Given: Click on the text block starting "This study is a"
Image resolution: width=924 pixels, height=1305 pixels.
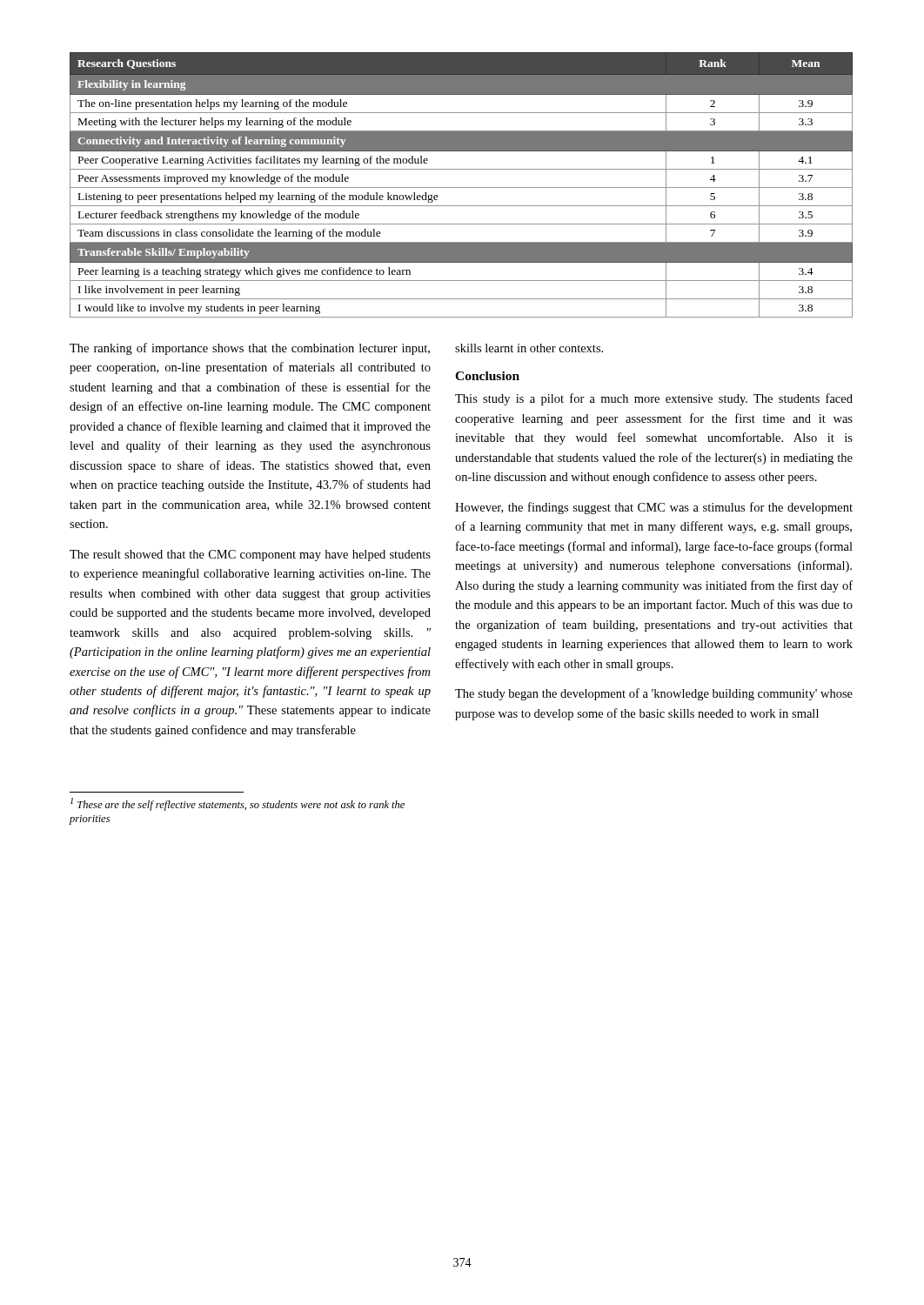Looking at the screenshot, I should (654, 438).
